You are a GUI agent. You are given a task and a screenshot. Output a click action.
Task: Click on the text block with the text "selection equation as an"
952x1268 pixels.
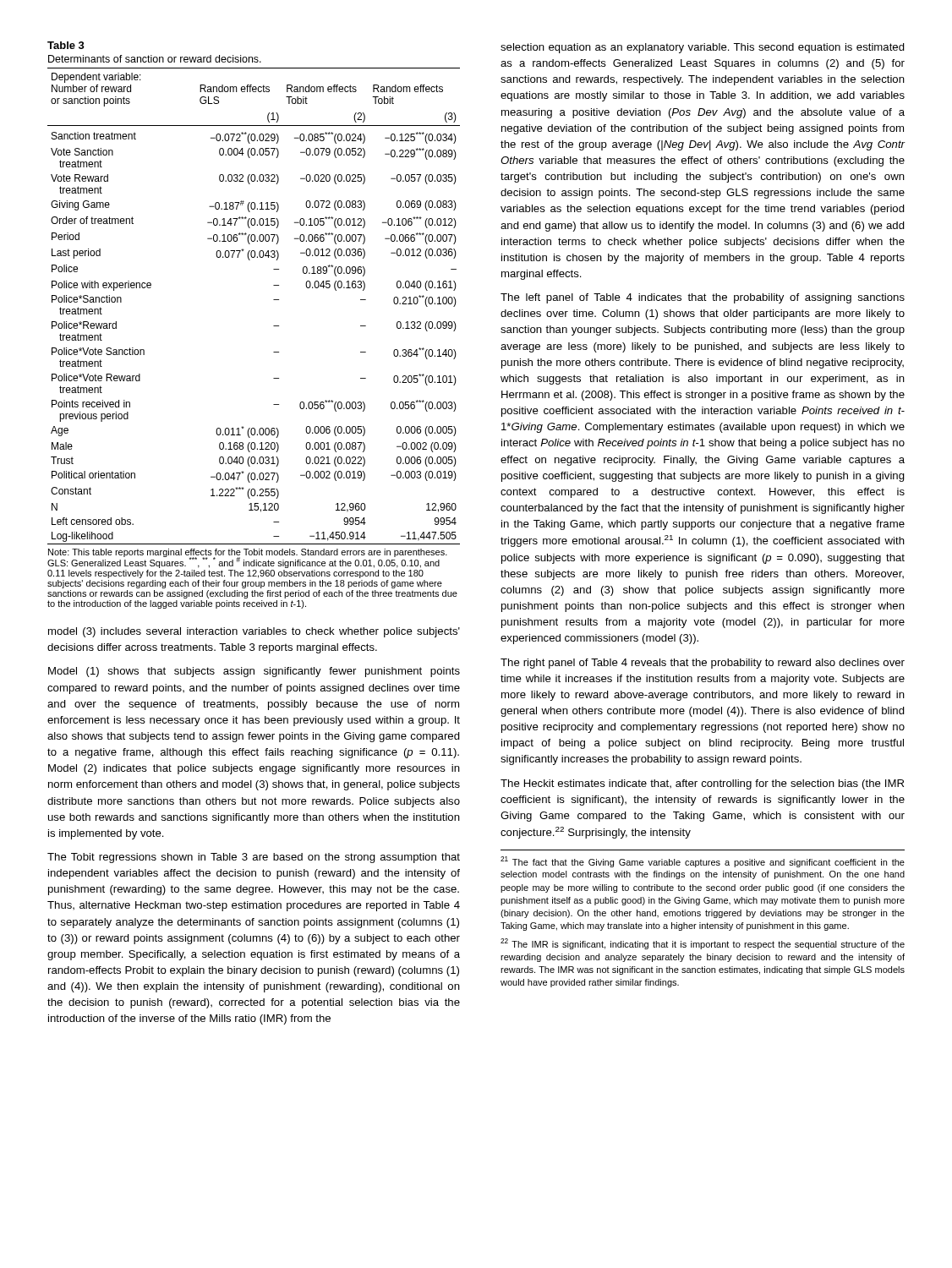point(703,160)
